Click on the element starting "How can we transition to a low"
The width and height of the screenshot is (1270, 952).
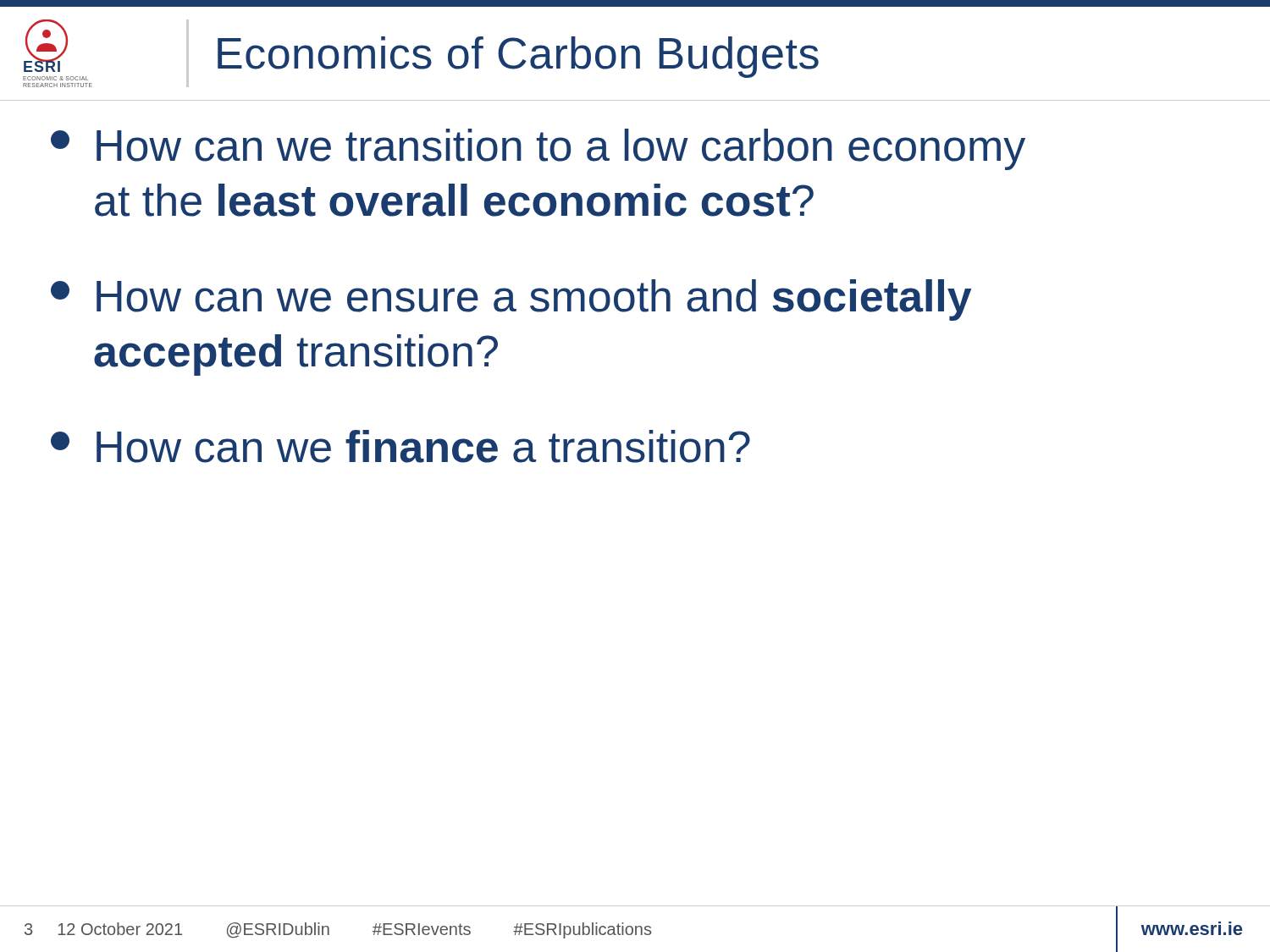tap(538, 173)
